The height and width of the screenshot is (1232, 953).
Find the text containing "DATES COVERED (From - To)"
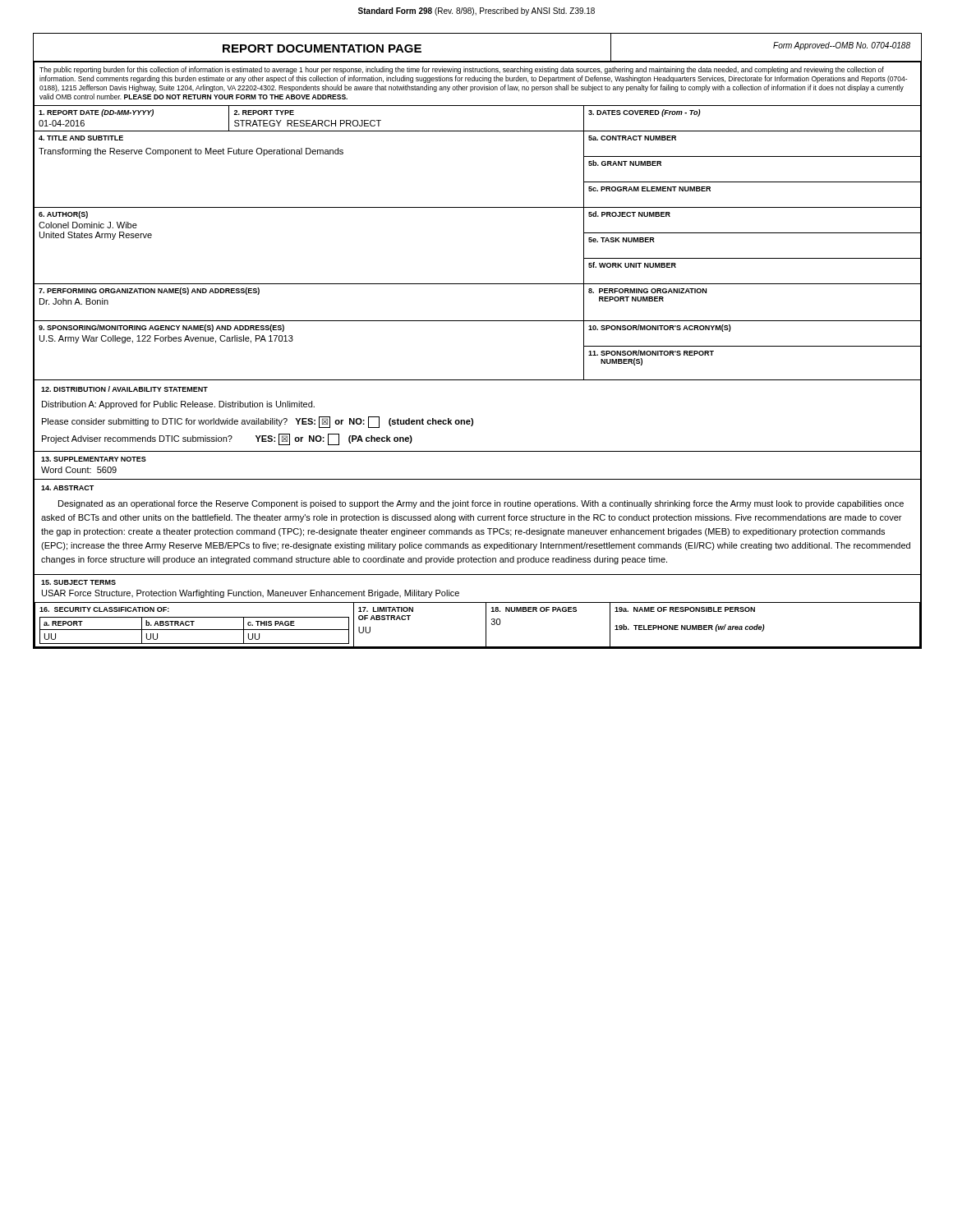(645, 113)
